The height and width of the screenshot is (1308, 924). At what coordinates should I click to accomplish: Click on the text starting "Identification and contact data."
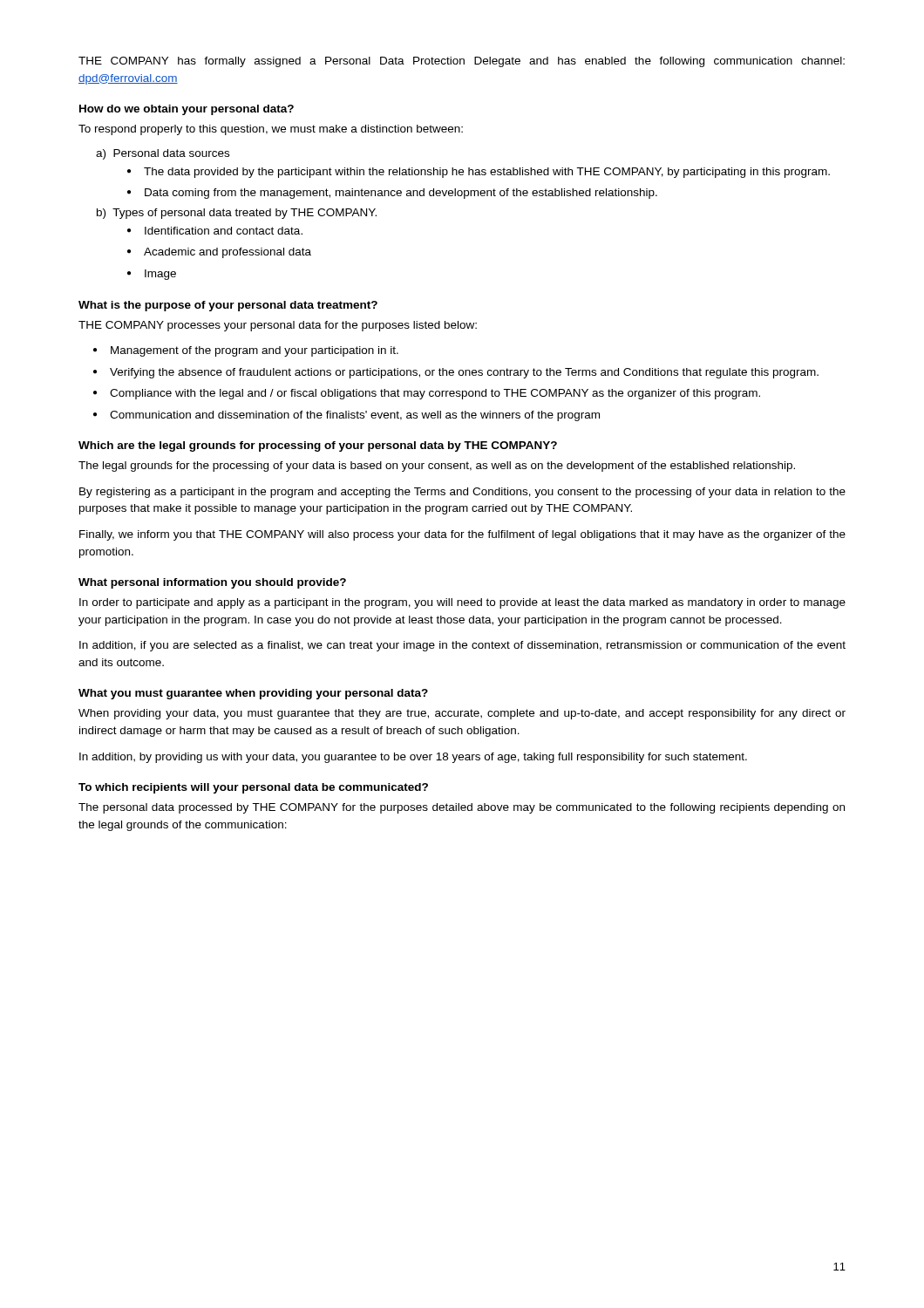pyautogui.click(x=224, y=230)
